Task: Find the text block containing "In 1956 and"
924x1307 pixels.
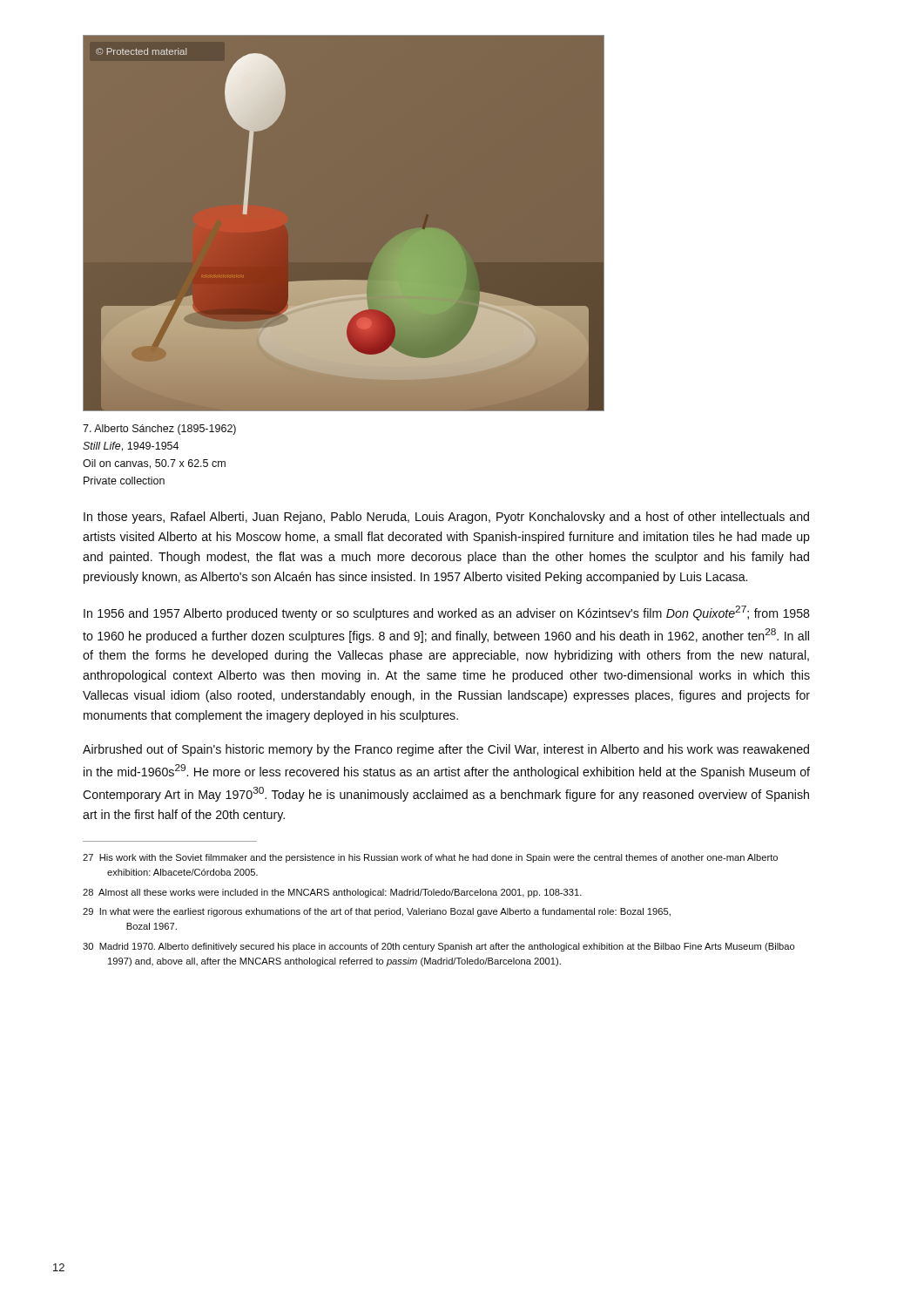Action: [446, 663]
